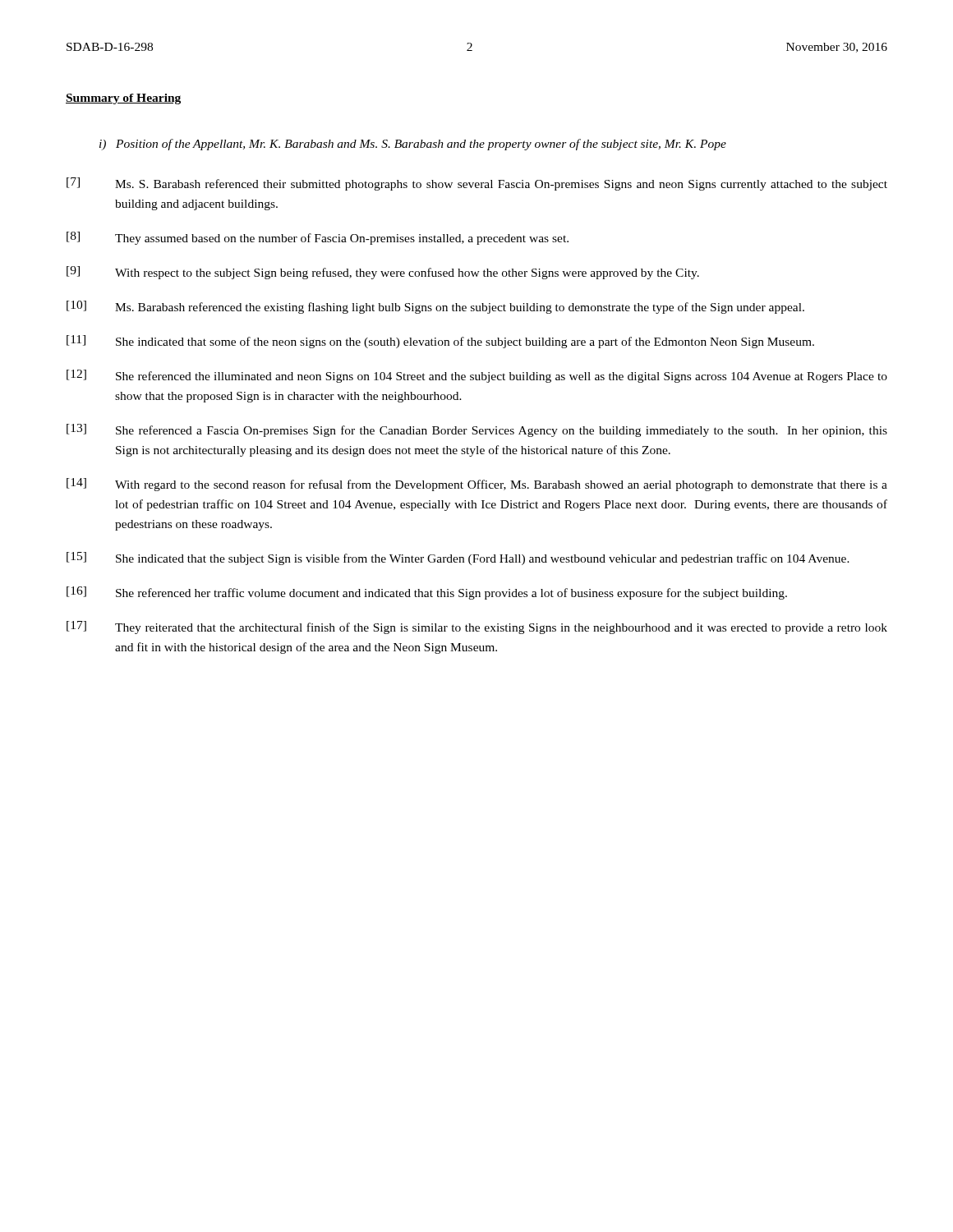Screen dimensions: 1232x953
Task: Where is the passage that starts "[17] They reiterated that the architectural finish"?
Action: click(x=476, y=638)
